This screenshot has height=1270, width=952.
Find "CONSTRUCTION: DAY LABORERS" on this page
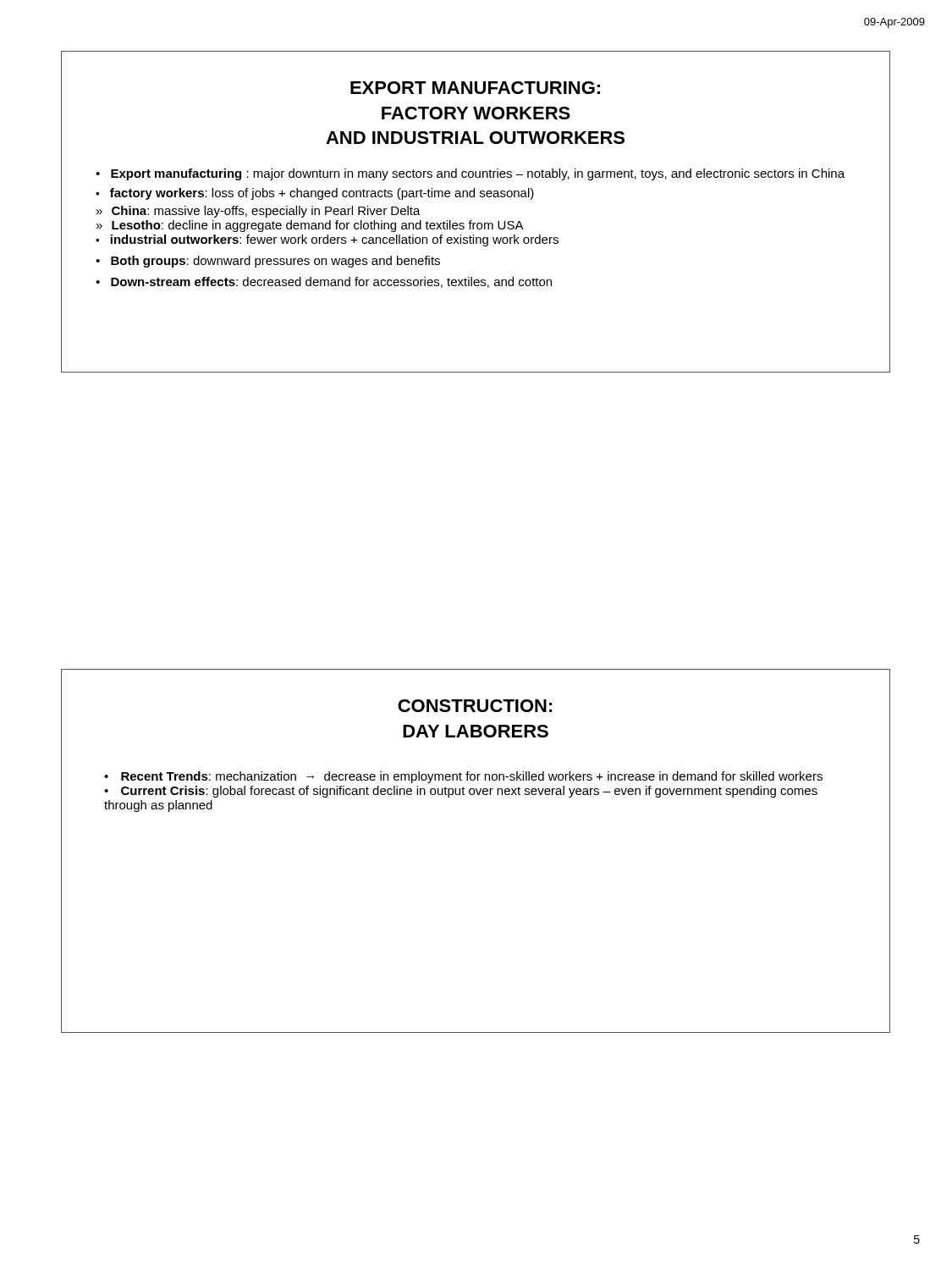tap(476, 718)
